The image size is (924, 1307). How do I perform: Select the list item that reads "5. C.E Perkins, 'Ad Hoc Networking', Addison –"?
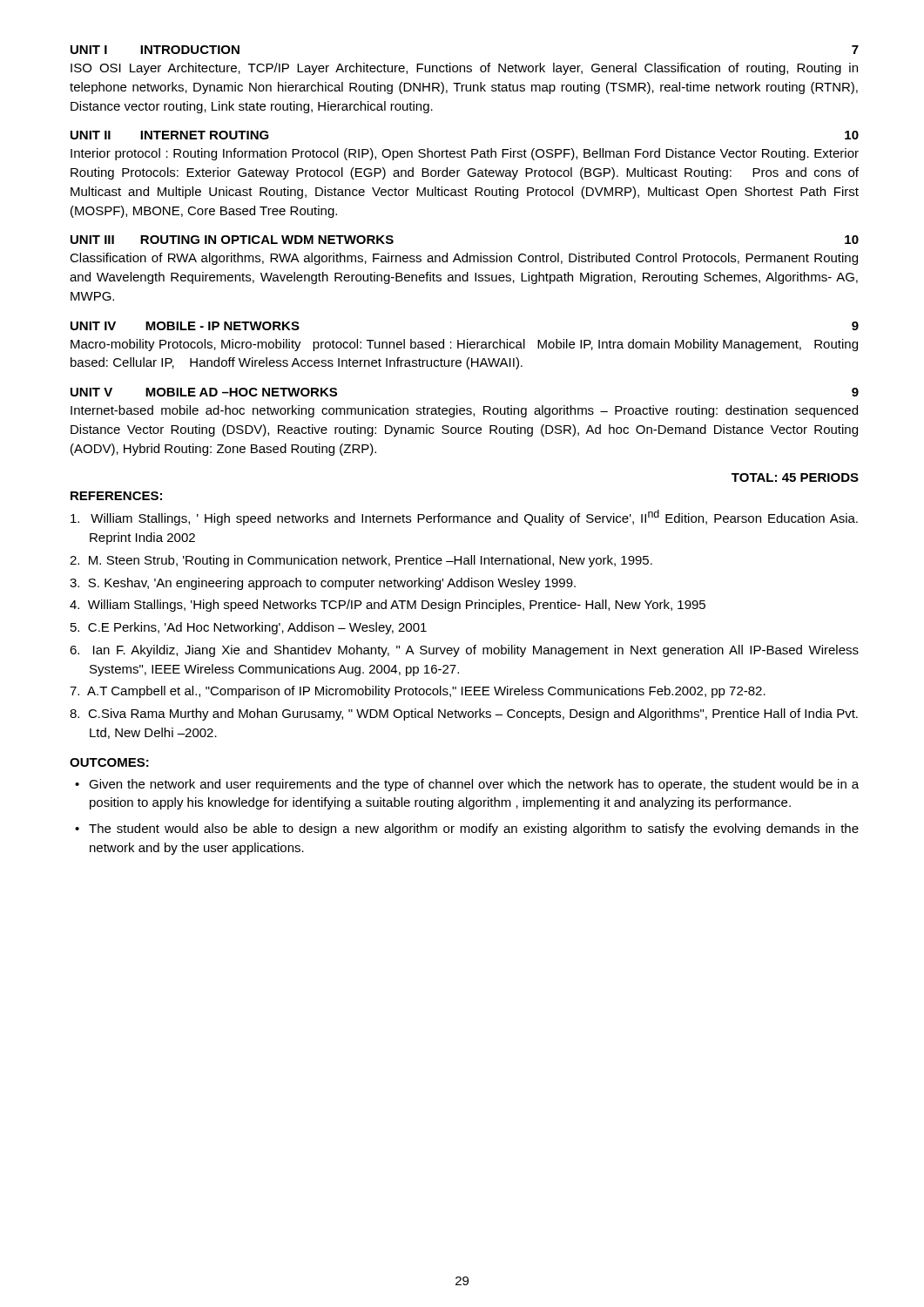(248, 627)
